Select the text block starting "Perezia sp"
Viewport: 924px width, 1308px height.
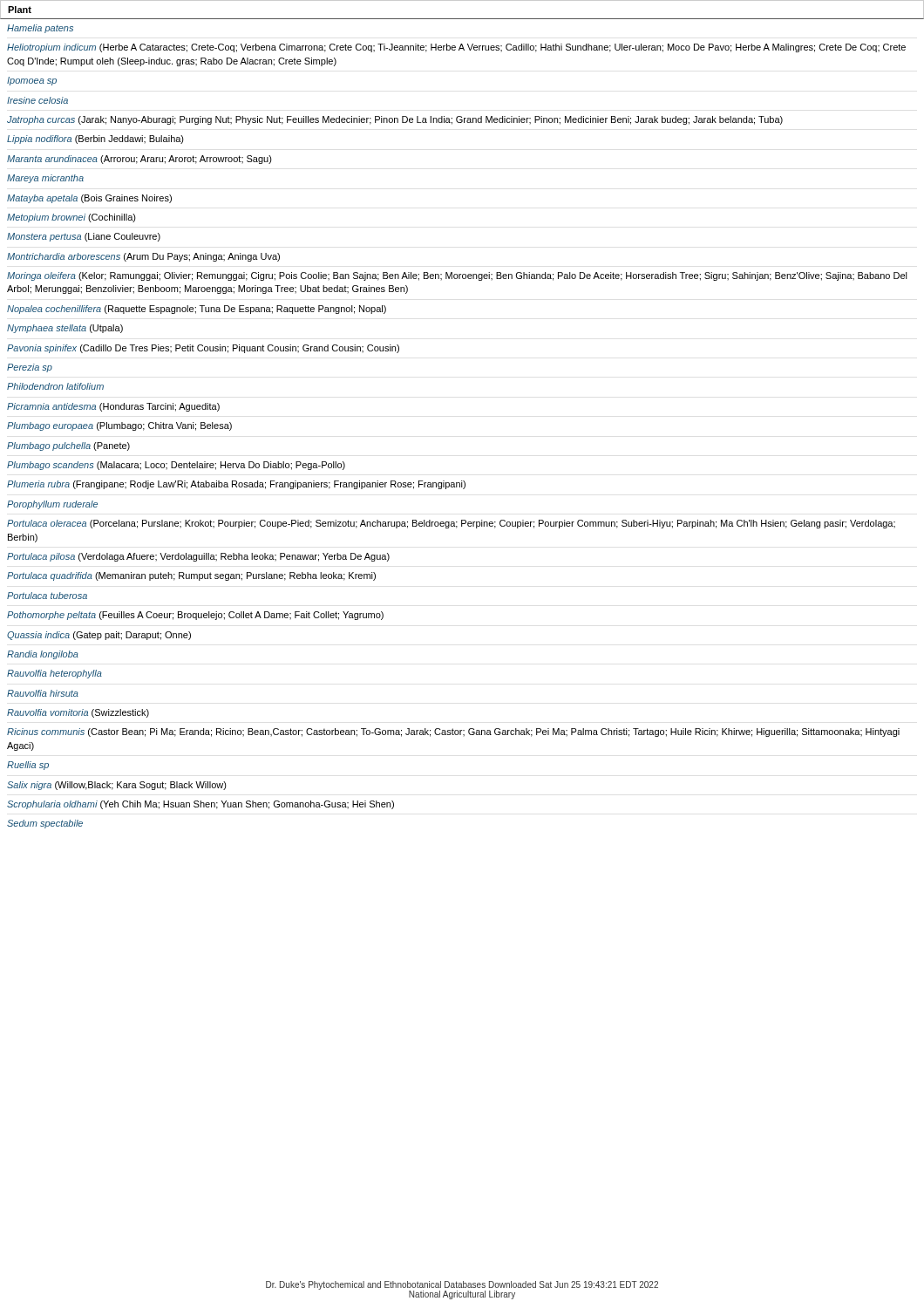click(30, 367)
